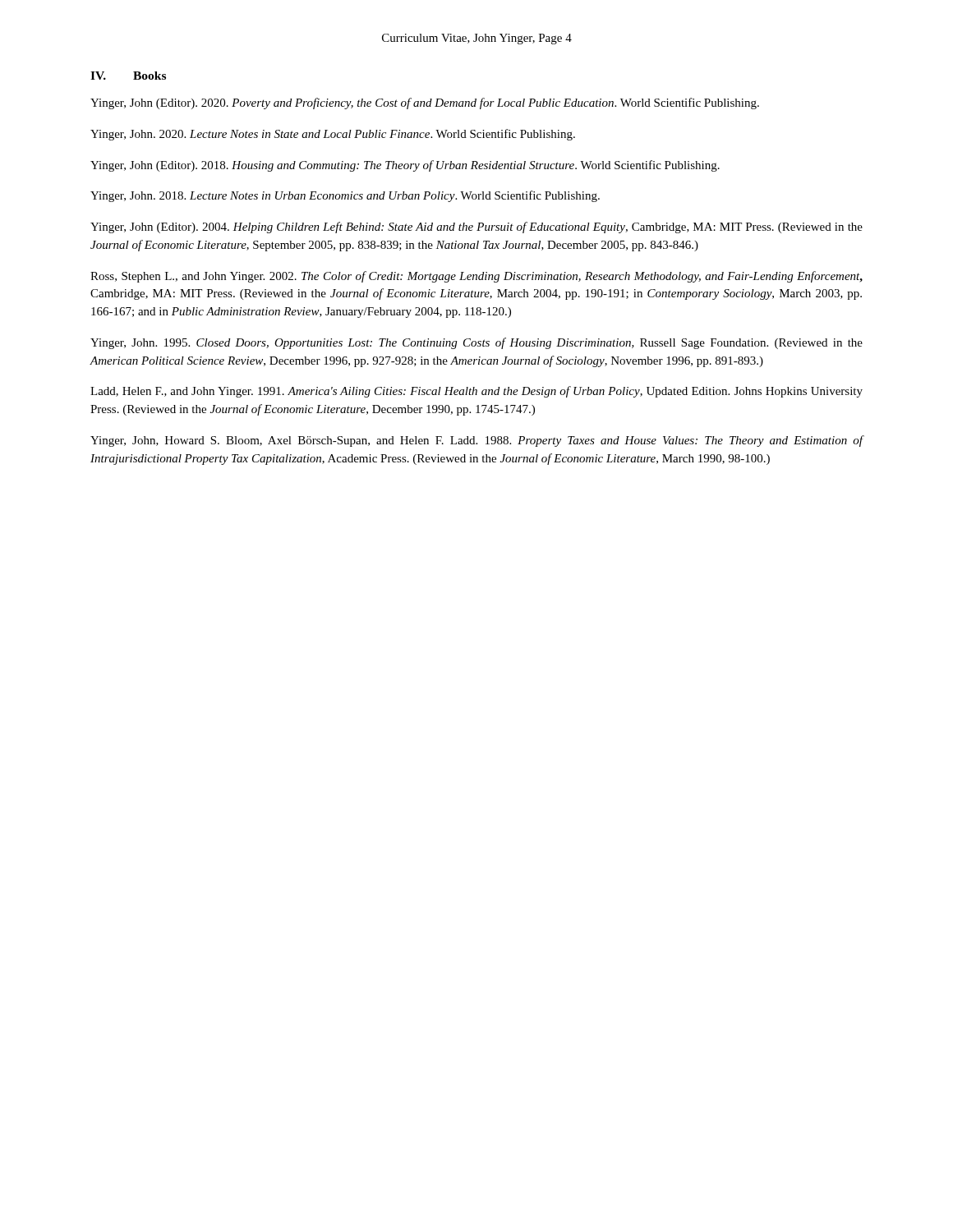
Task: Where is the passage that starts "Yinger, John. 1995. Closed Doors,"?
Action: [476, 351]
